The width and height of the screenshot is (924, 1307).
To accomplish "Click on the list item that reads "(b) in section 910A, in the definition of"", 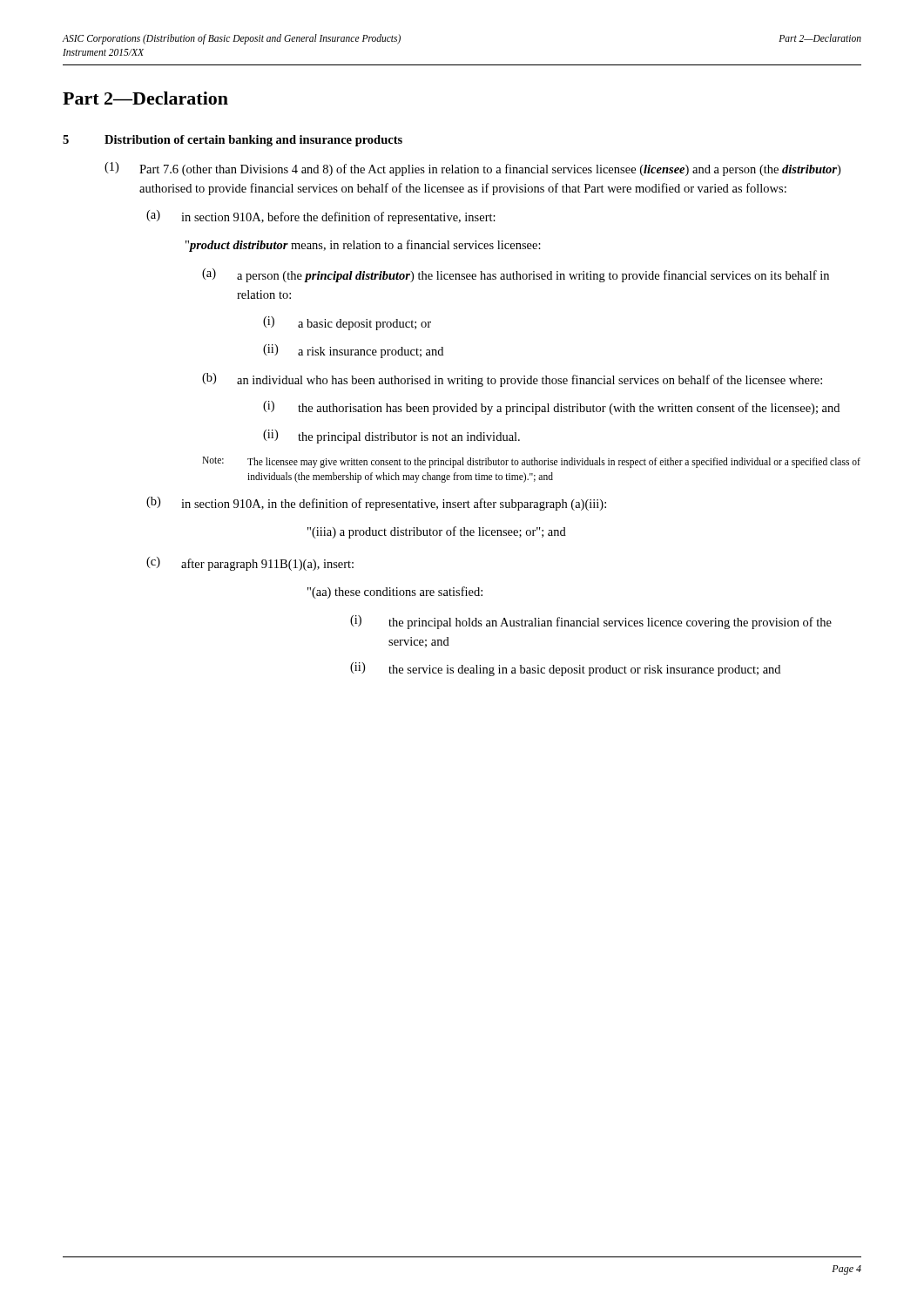I will pos(504,504).
